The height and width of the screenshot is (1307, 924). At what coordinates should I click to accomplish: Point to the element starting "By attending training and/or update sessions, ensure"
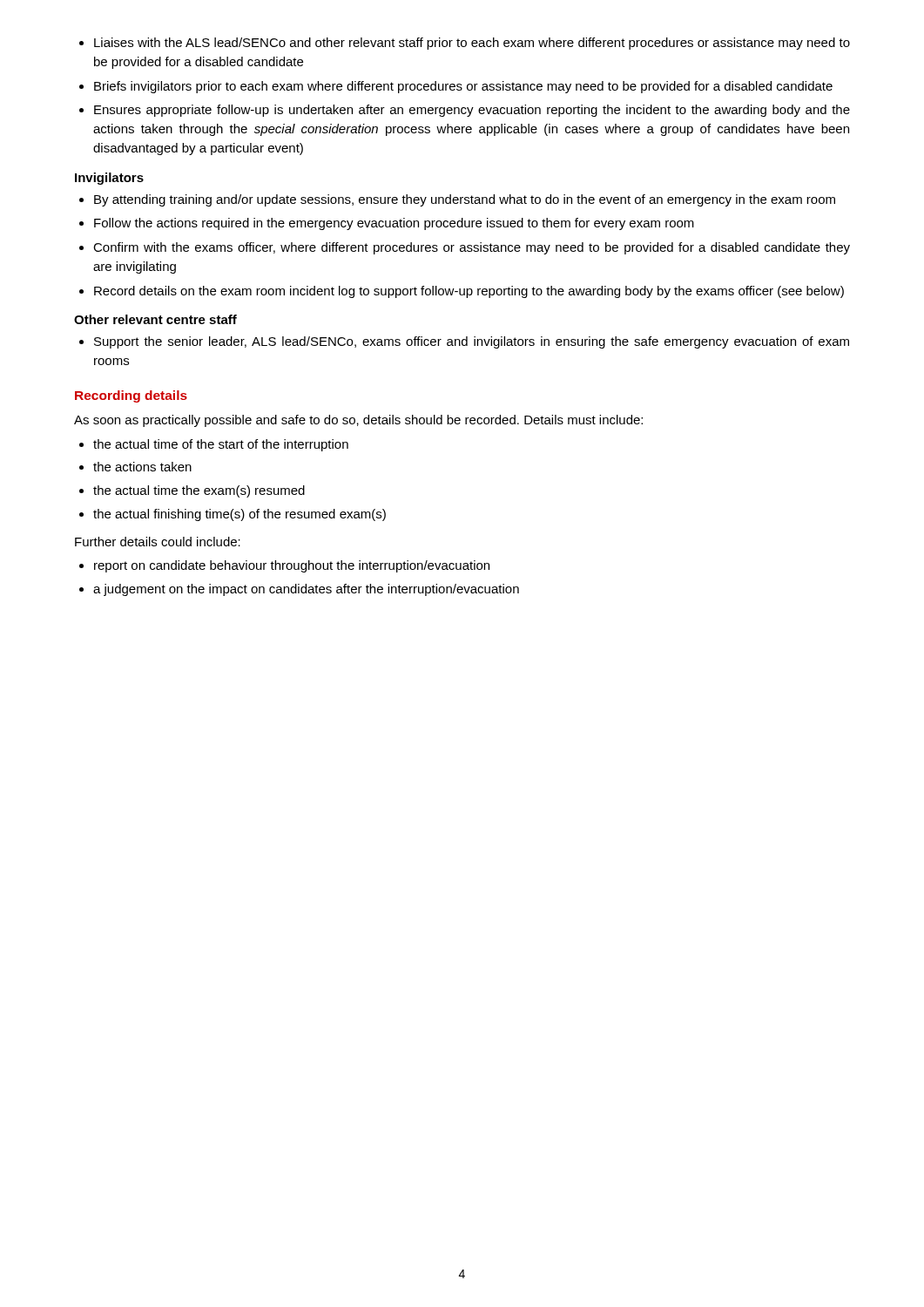pyautogui.click(x=465, y=199)
